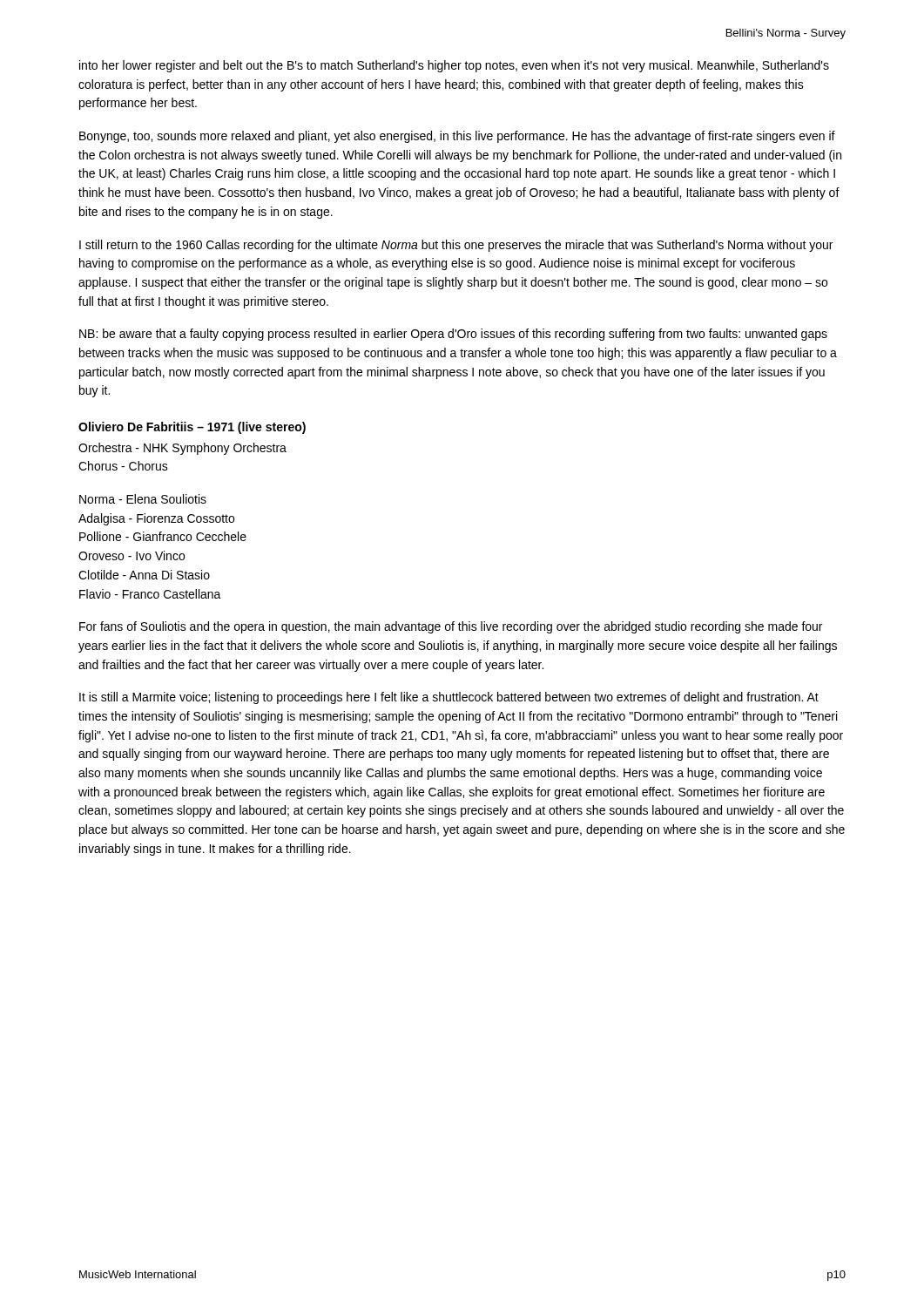Click the passage that begins "It is still a Marmite"
The image size is (924, 1307).
462,774
